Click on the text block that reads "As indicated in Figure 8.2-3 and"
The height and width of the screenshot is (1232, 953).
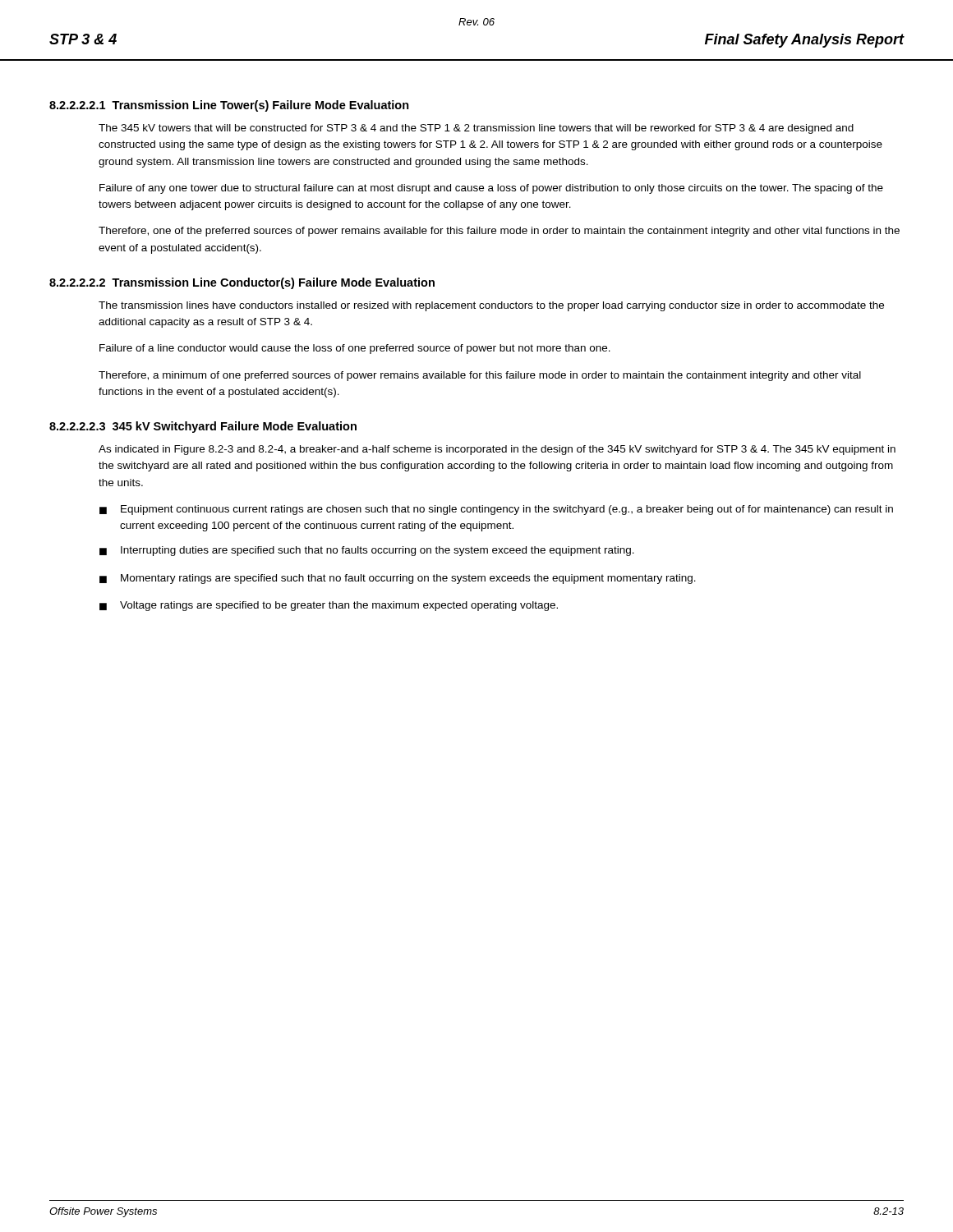497,465
